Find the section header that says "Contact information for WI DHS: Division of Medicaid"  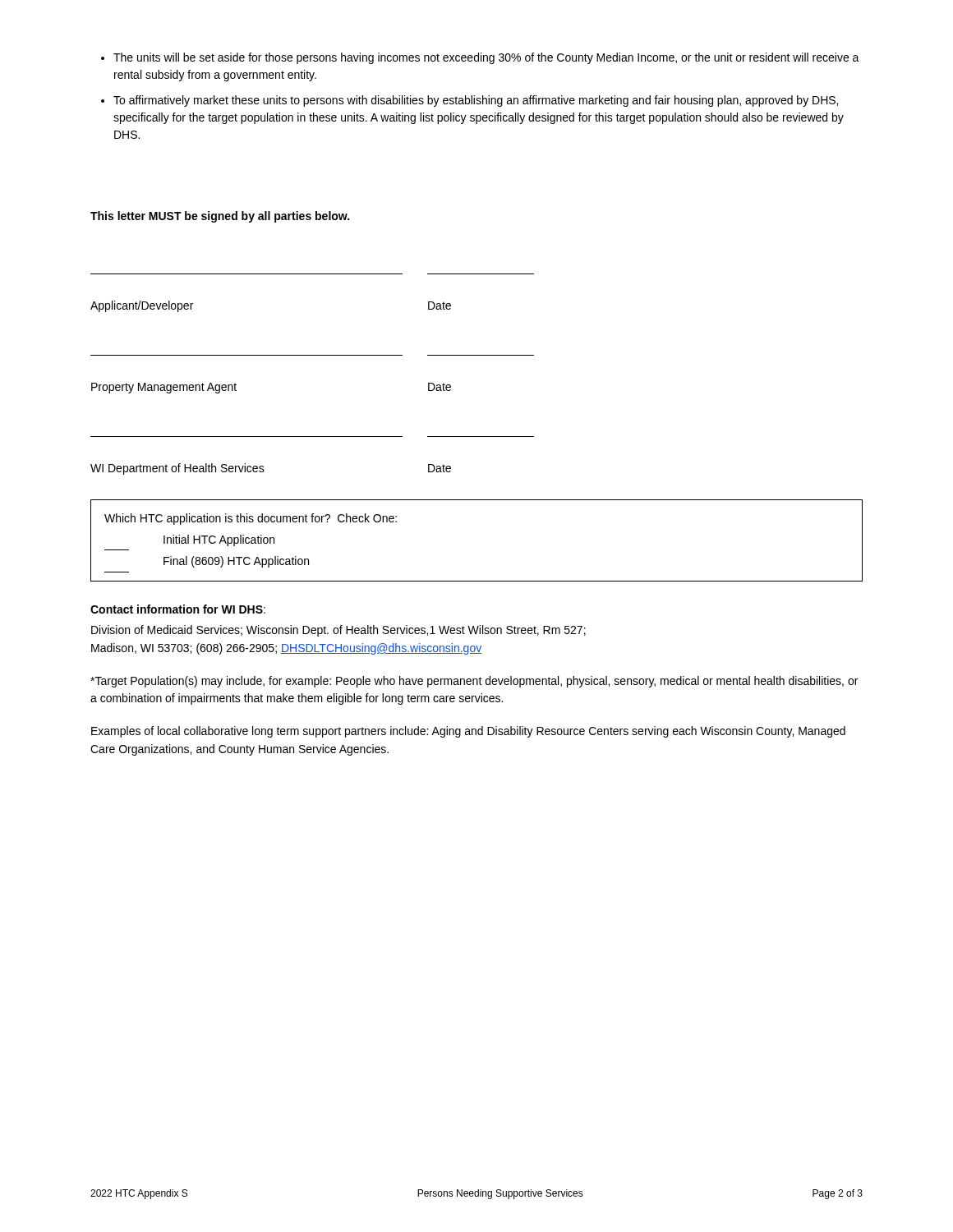[476, 629]
